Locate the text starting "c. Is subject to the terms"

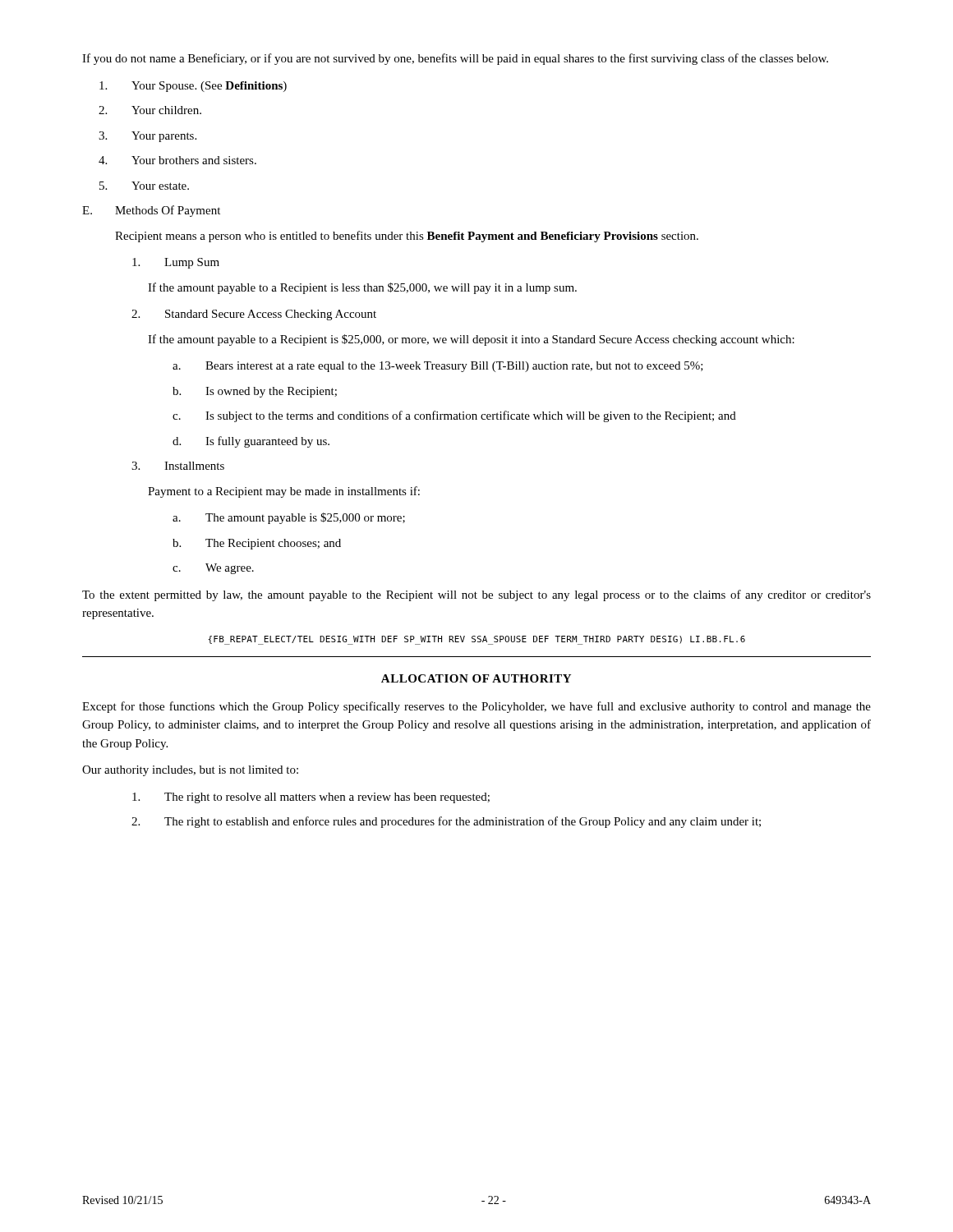pos(509,416)
